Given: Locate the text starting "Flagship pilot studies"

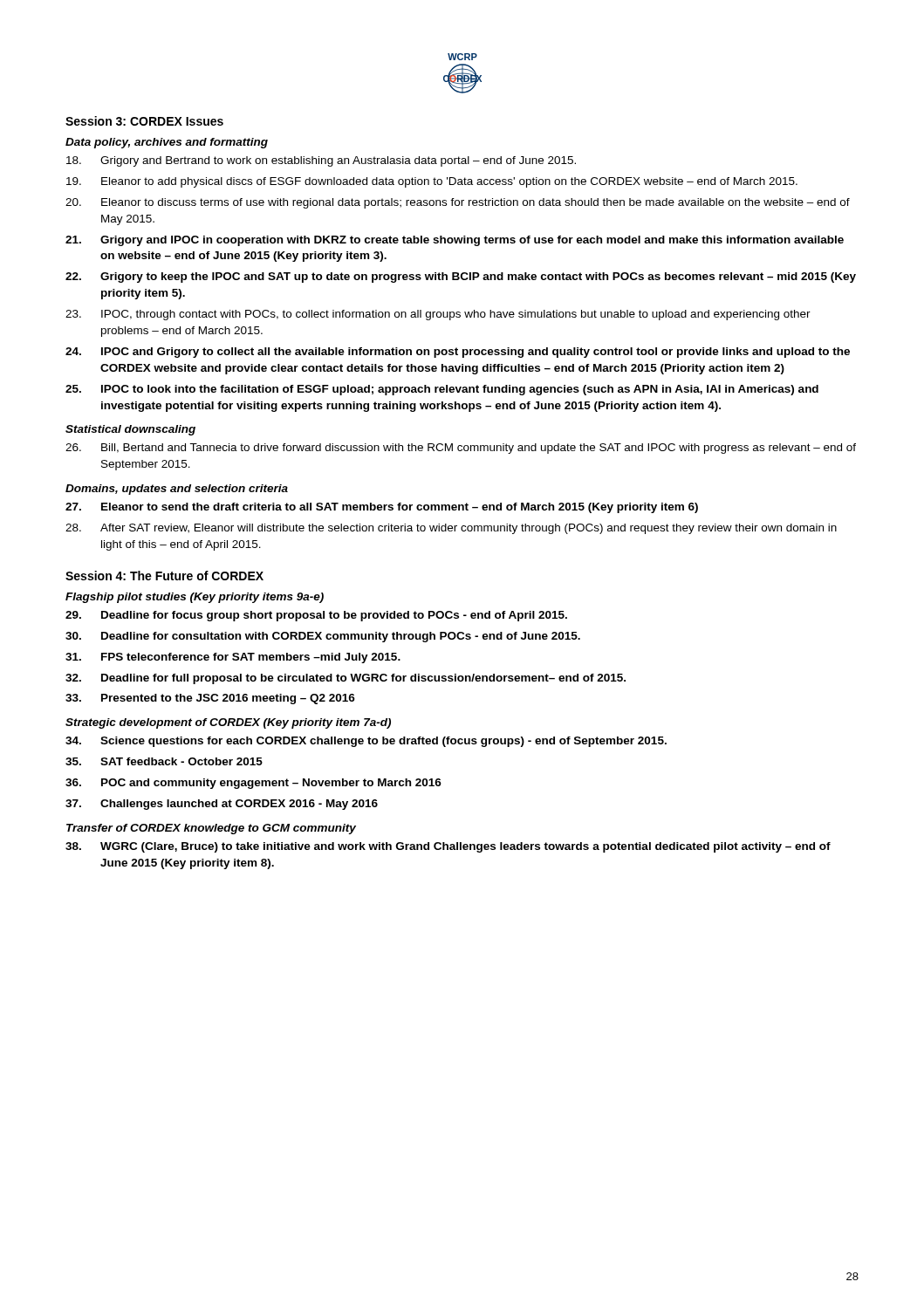Looking at the screenshot, I should 195,596.
